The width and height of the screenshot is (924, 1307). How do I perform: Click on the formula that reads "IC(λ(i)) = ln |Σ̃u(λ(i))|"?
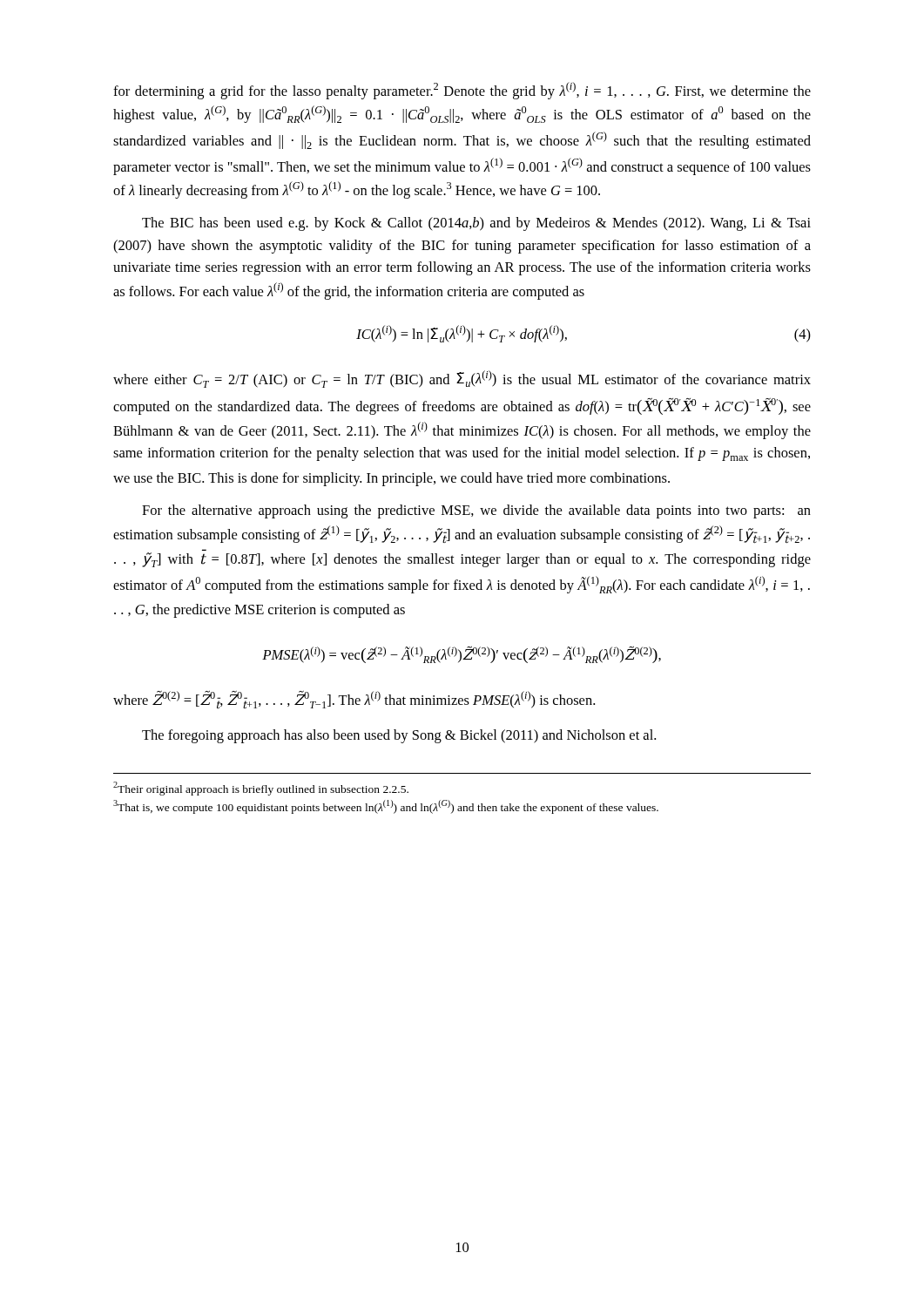tap(465, 333)
